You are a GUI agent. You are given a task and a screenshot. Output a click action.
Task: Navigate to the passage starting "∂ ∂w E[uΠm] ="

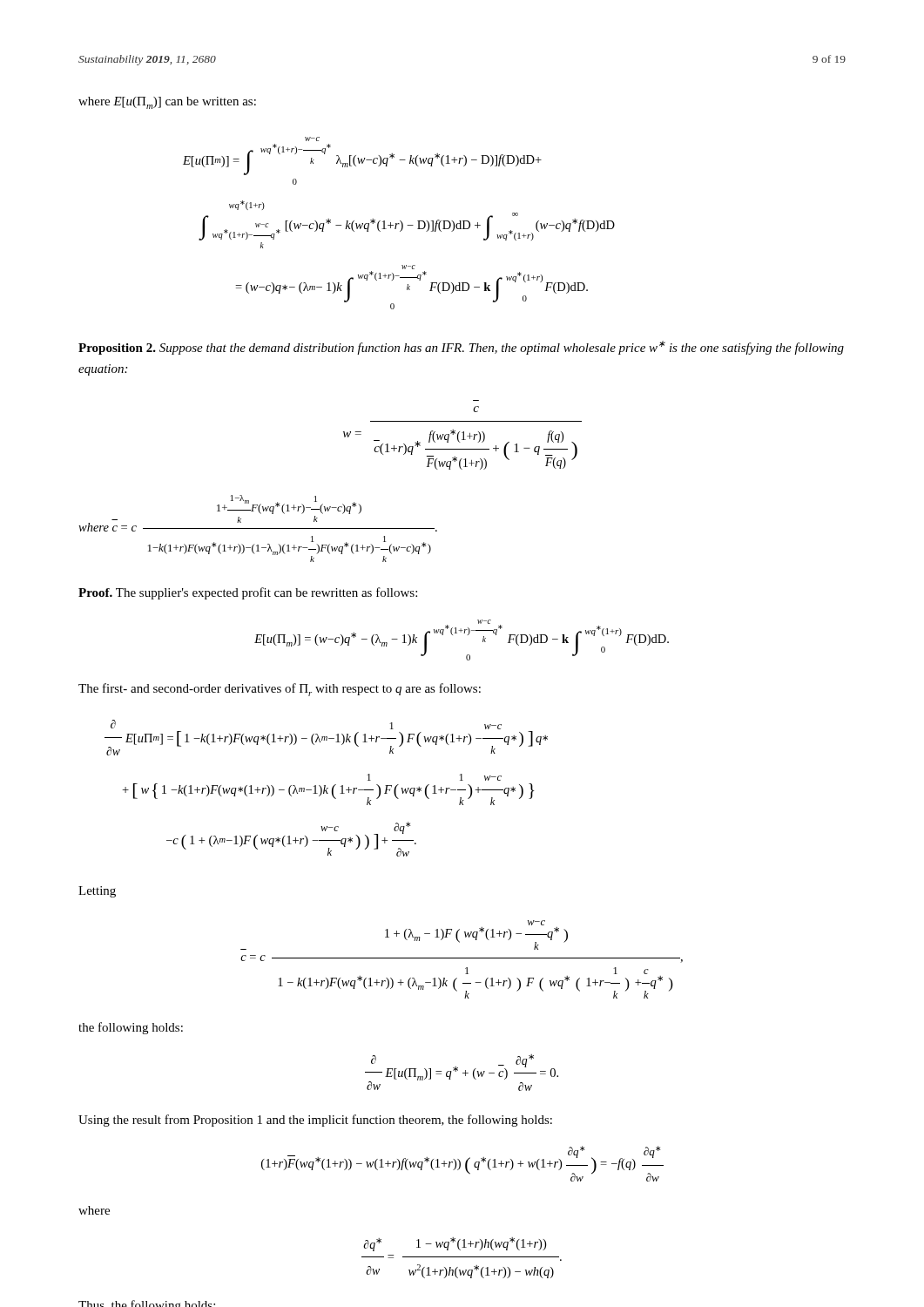(462, 790)
